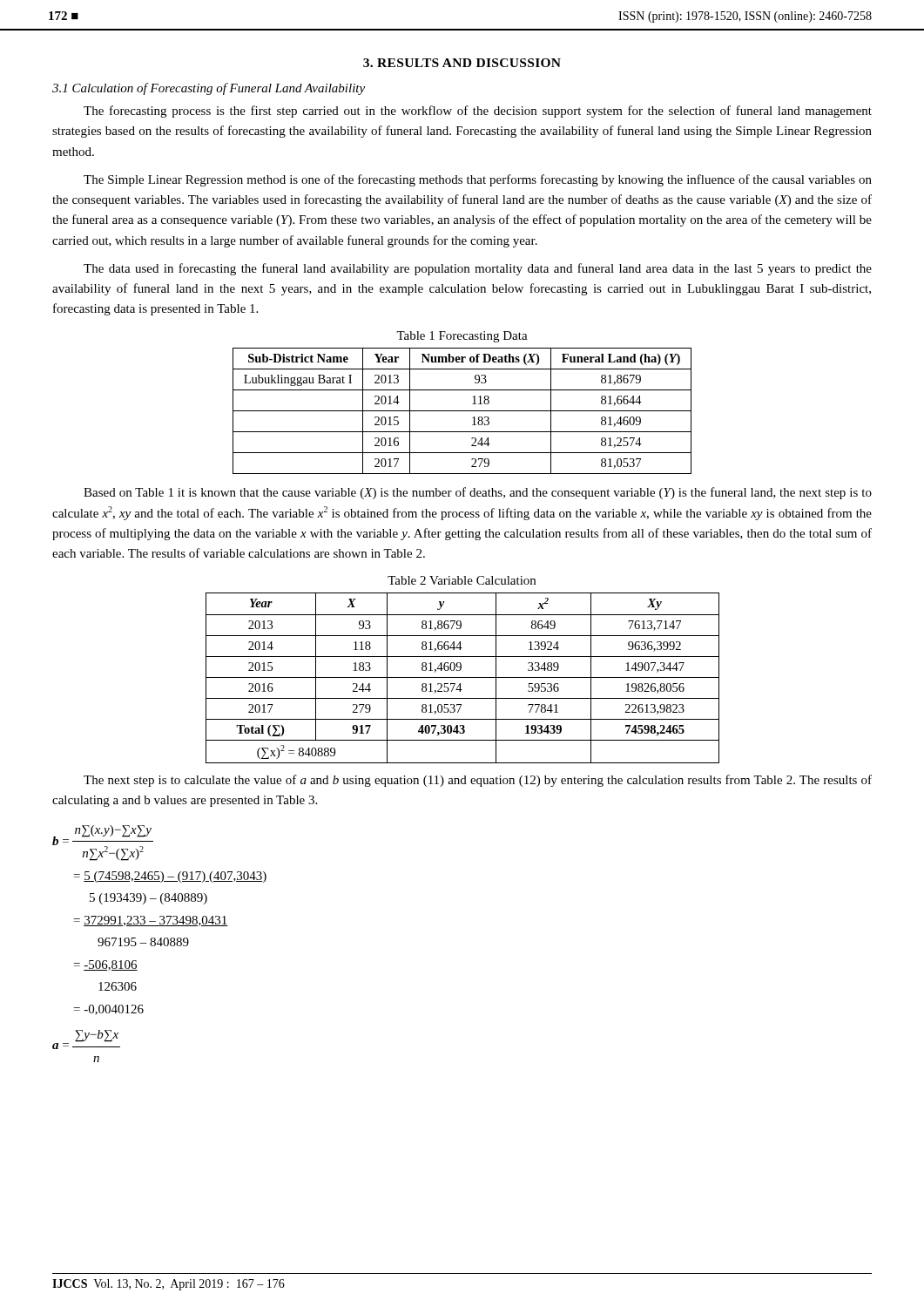924x1307 pixels.
Task: Point to the block beginning "The data used in forecasting the funeral"
Action: coord(462,288)
